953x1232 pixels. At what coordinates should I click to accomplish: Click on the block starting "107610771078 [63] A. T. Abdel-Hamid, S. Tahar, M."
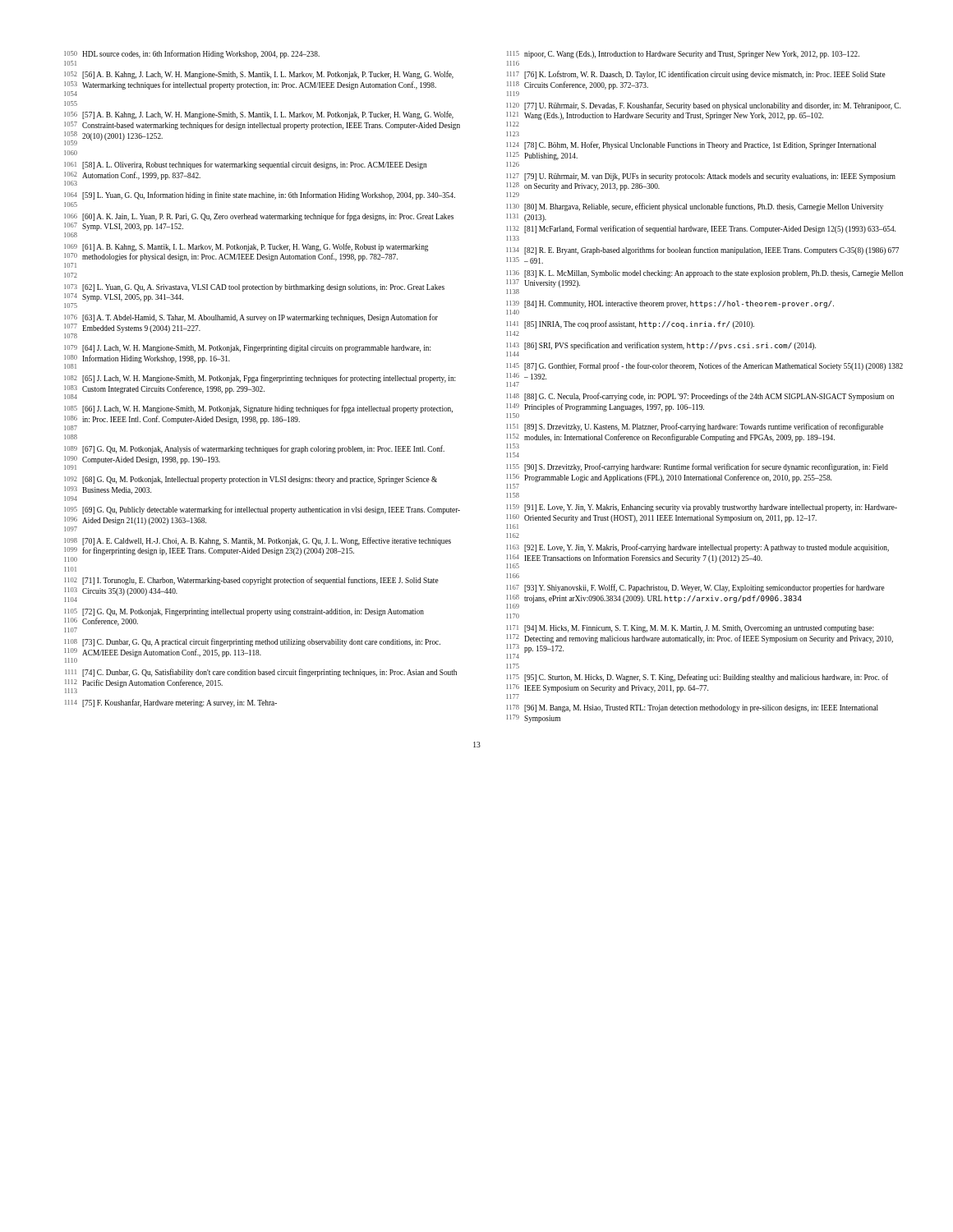pos(255,327)
